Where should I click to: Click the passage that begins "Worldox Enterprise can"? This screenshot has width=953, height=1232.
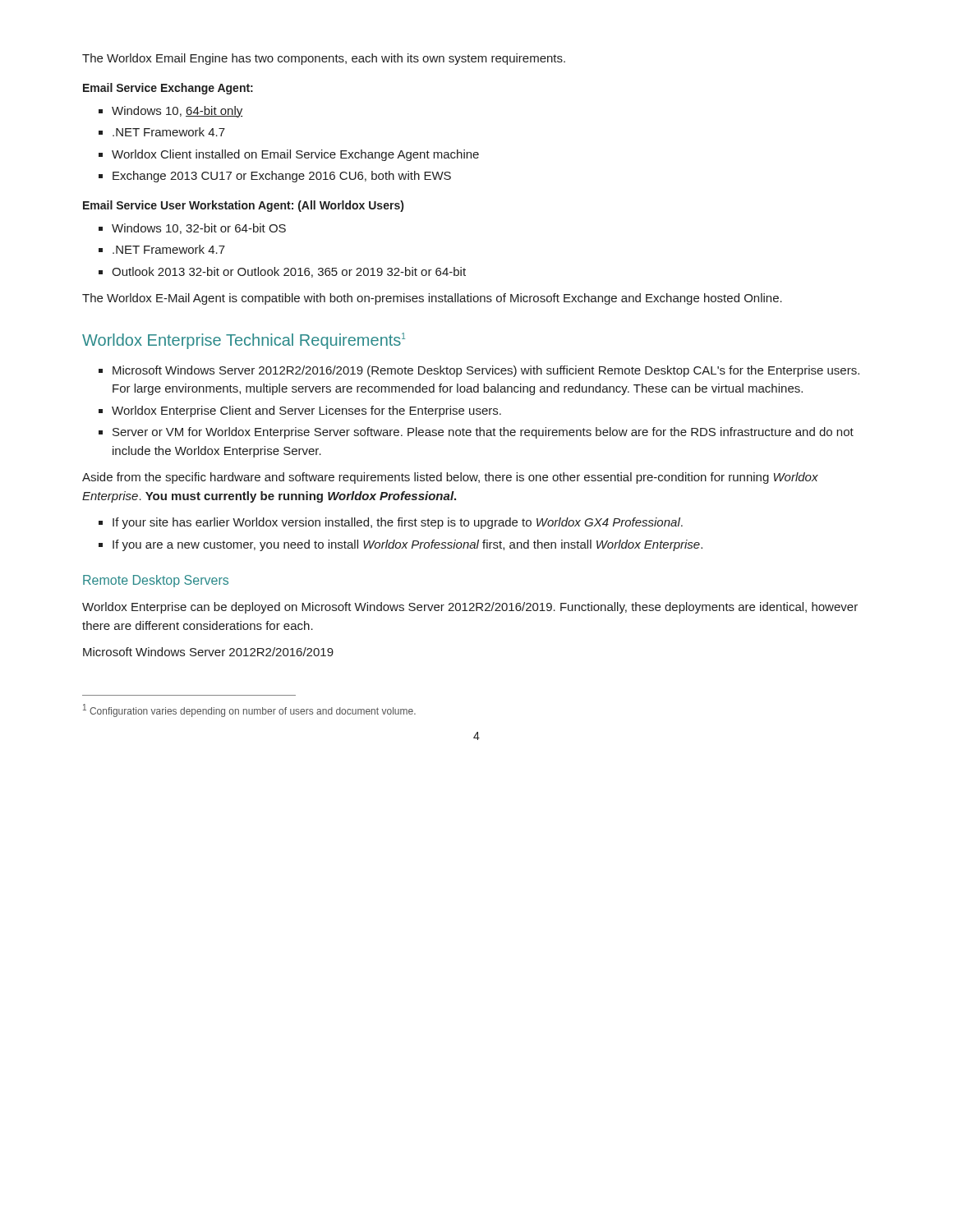click(x=476, y=616)
